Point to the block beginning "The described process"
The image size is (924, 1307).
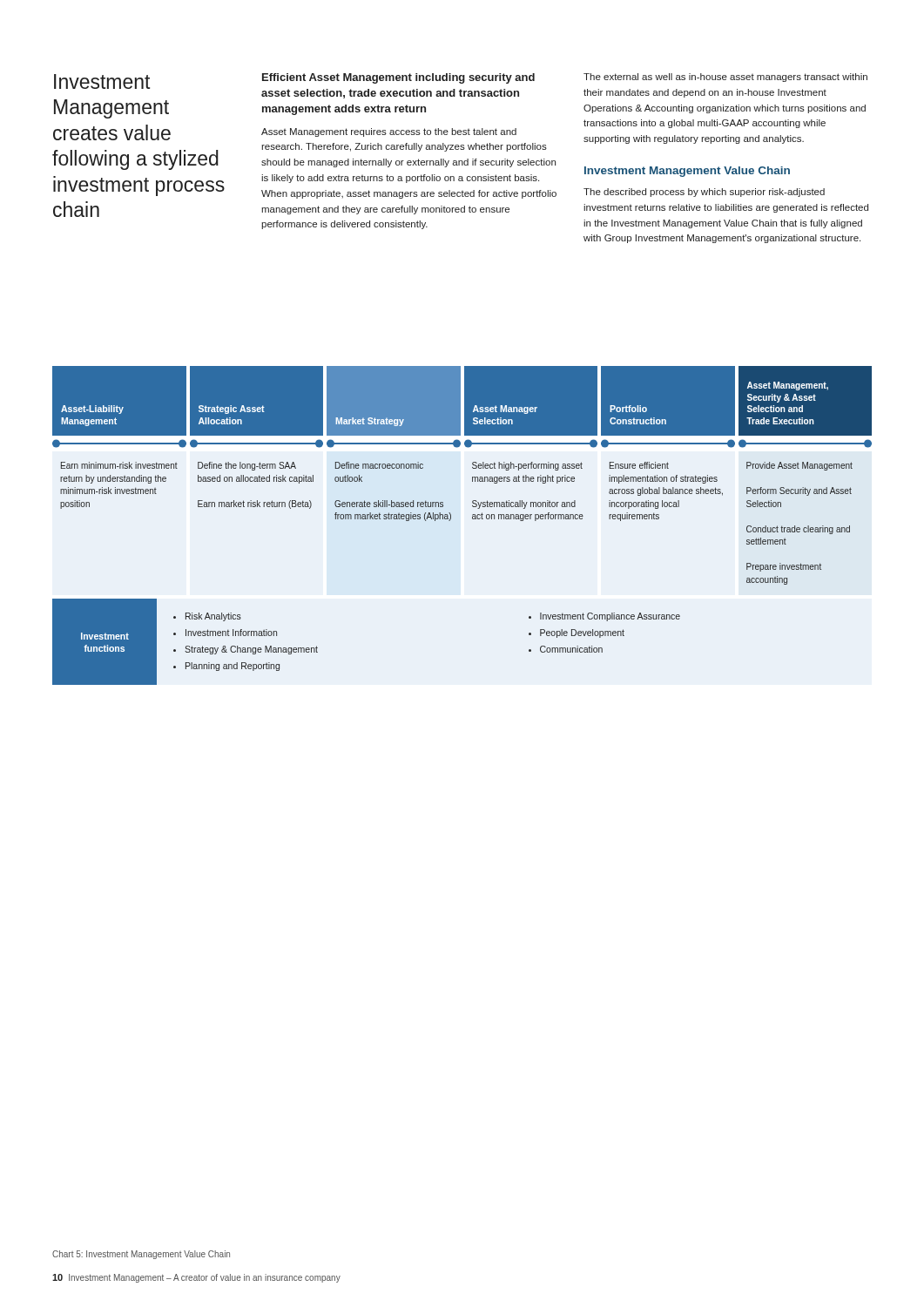tap(726, 215)
